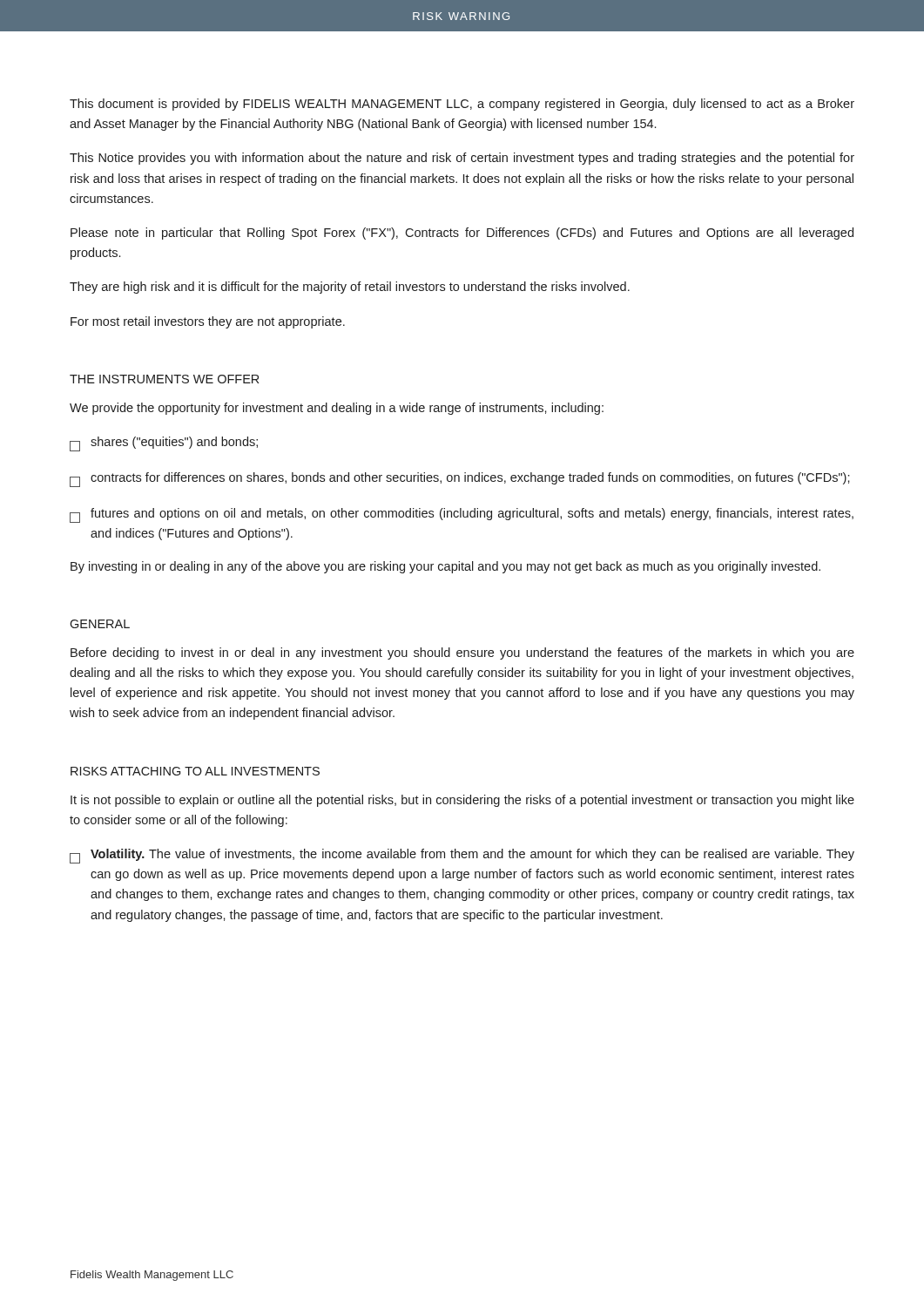This screenshot has width=924, height=1307.
Task: Navigate to the text starting "Volatility. The value of investments,"
Action: tap(462, 885)
